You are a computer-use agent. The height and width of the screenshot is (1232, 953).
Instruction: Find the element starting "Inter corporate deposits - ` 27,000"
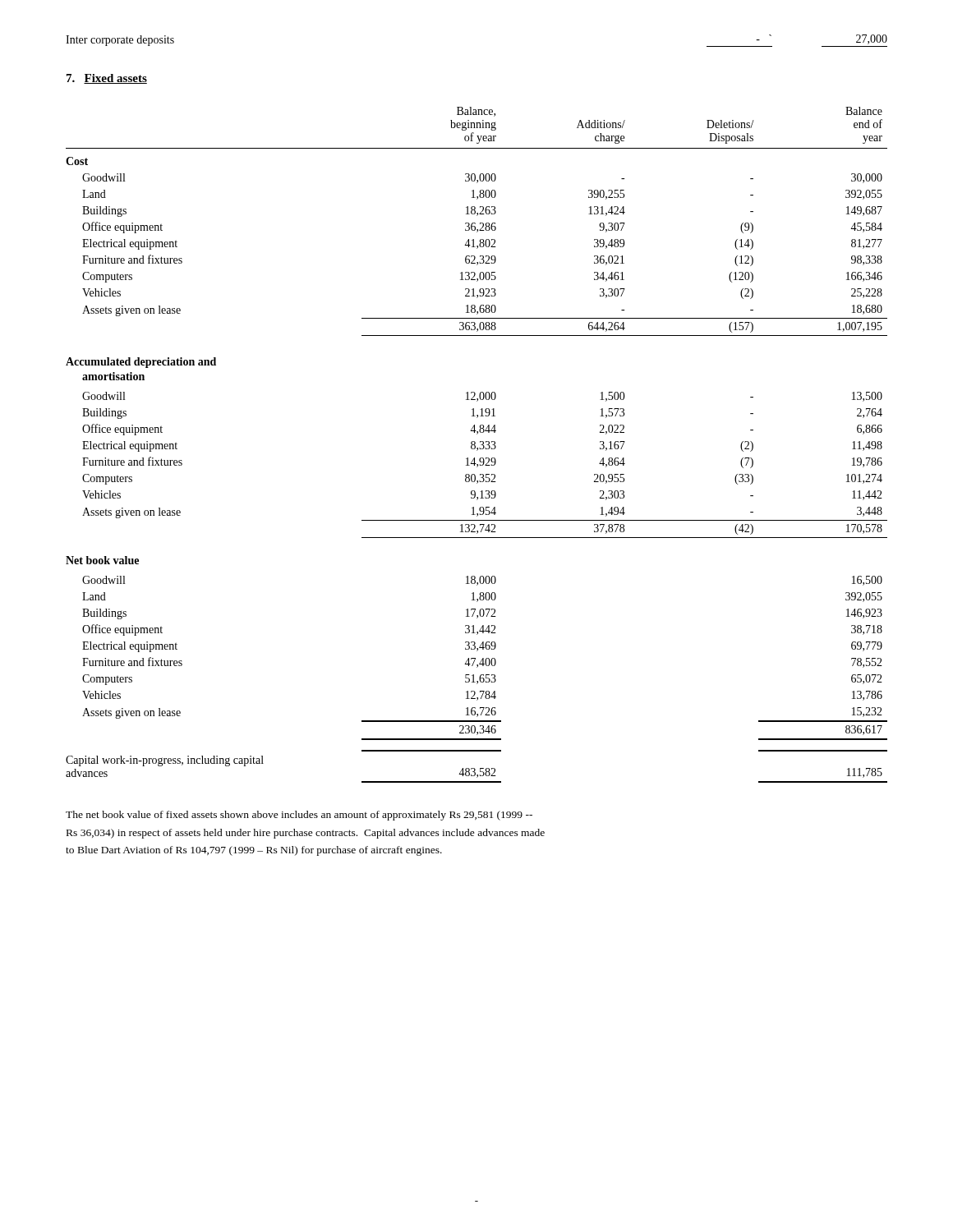(124, 41)
